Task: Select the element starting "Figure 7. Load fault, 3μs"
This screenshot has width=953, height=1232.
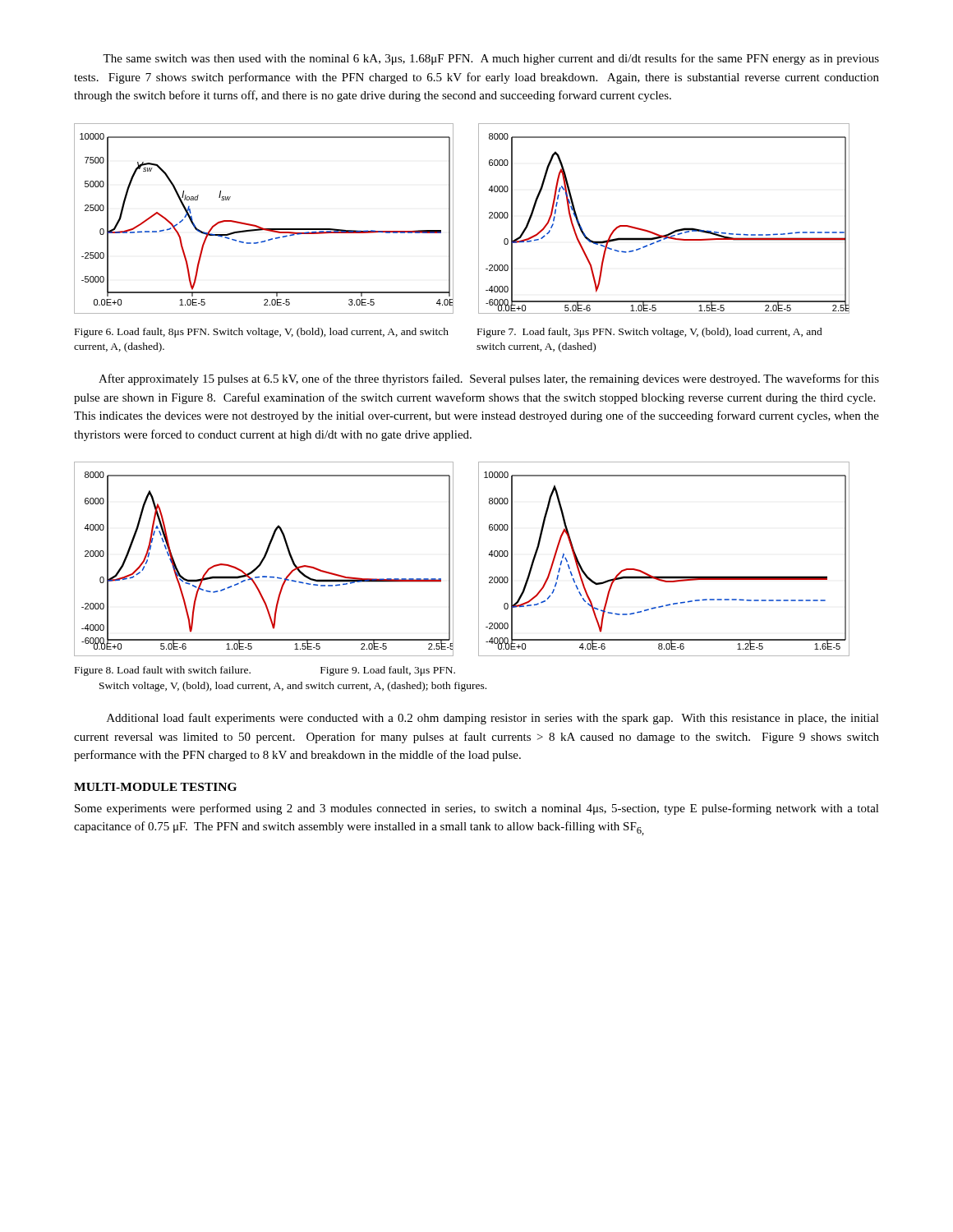Action: [x=649, y=339]
